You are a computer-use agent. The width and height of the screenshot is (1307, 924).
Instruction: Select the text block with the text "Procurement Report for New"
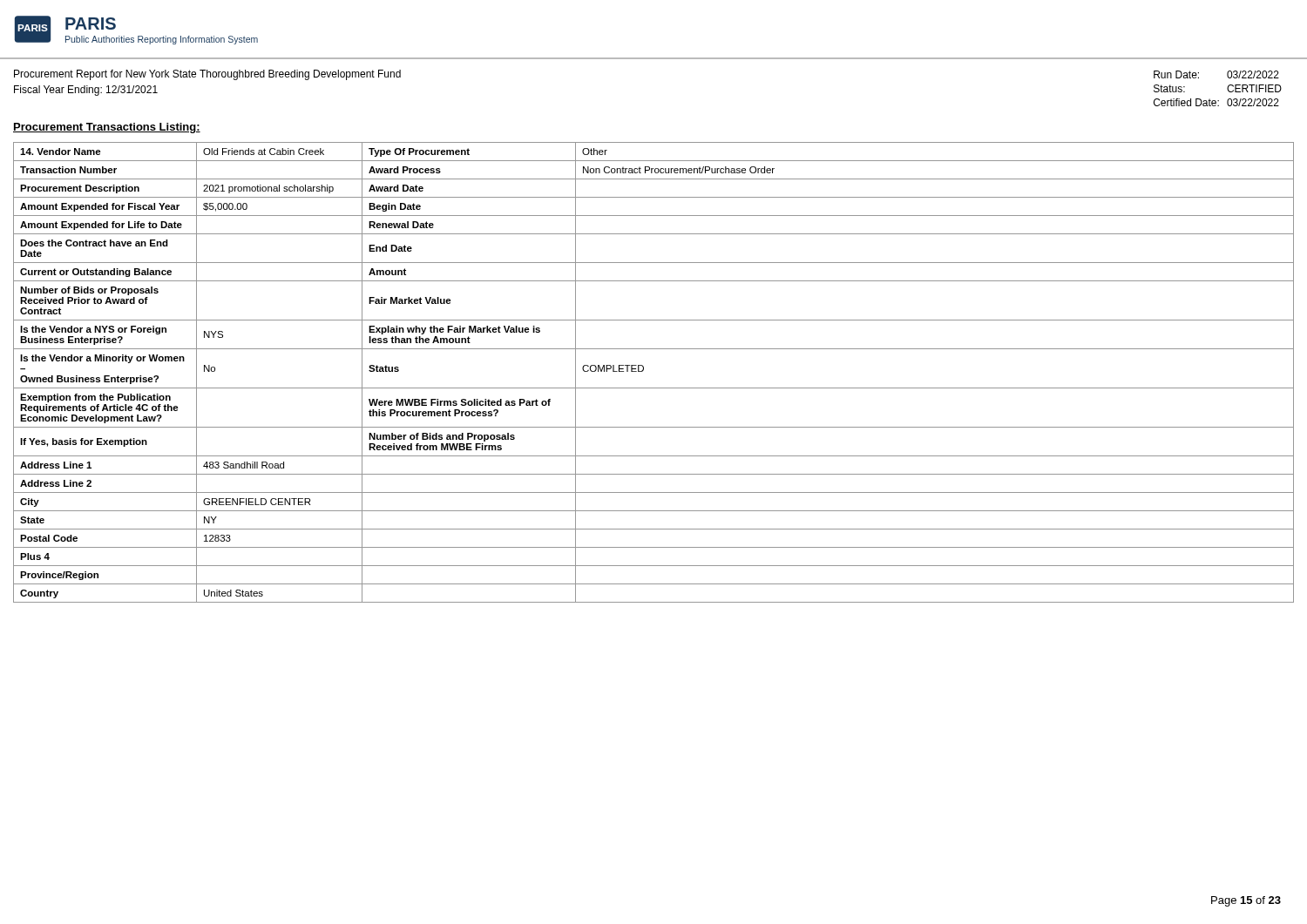[207, 74]
